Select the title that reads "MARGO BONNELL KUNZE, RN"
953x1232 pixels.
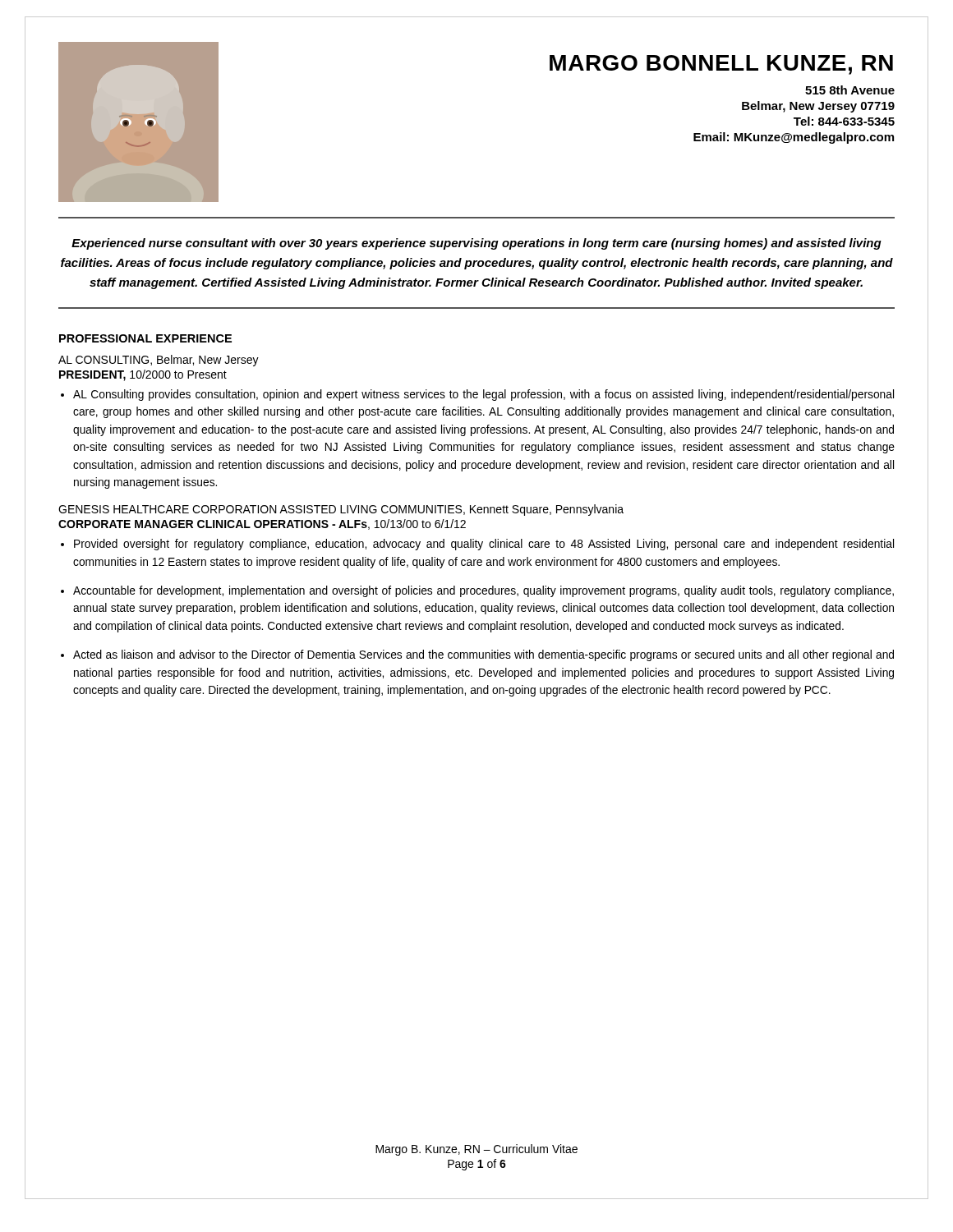point(721,65)
